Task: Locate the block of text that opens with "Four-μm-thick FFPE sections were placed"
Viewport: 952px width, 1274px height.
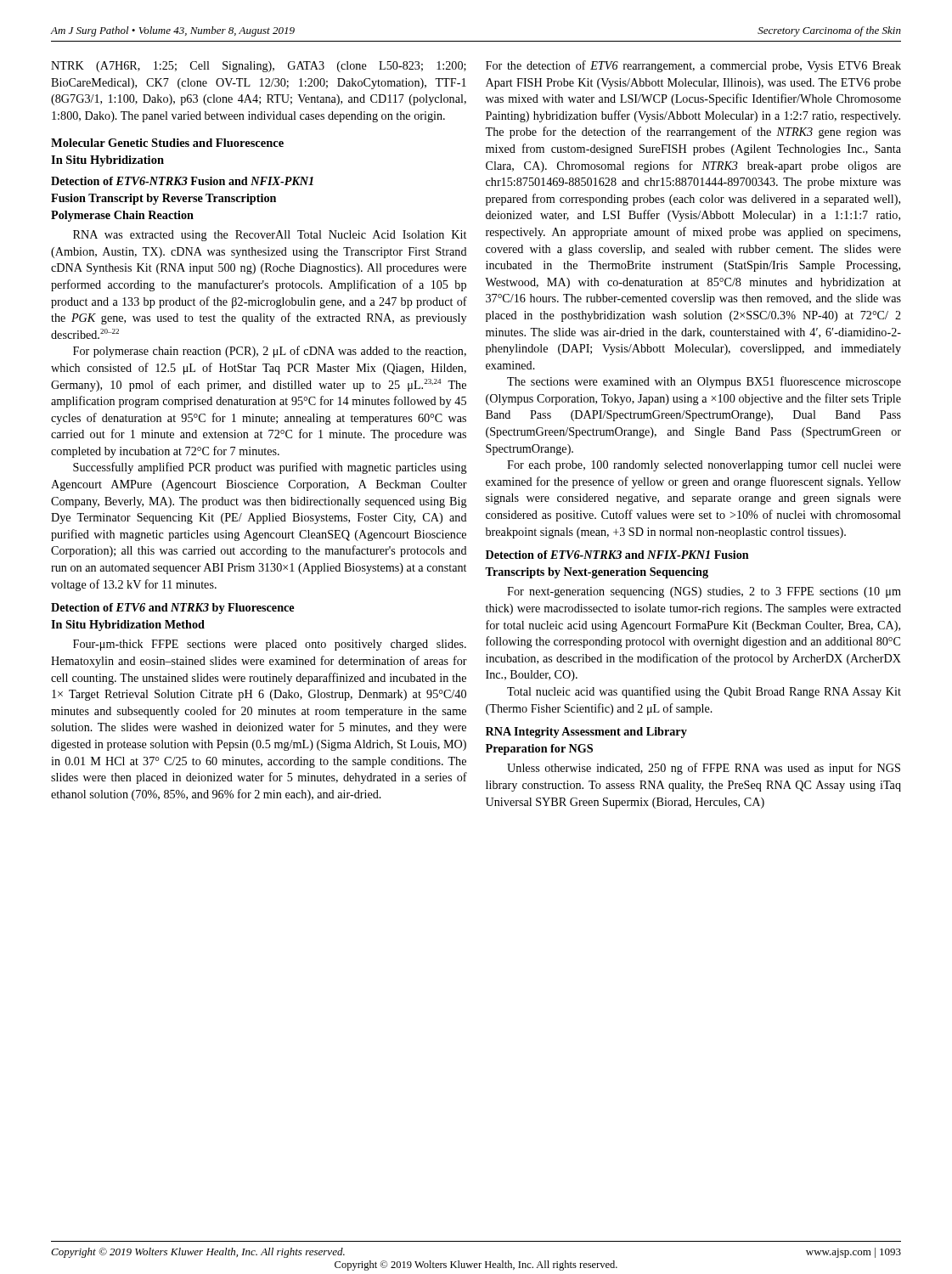Action: point(259,720)
